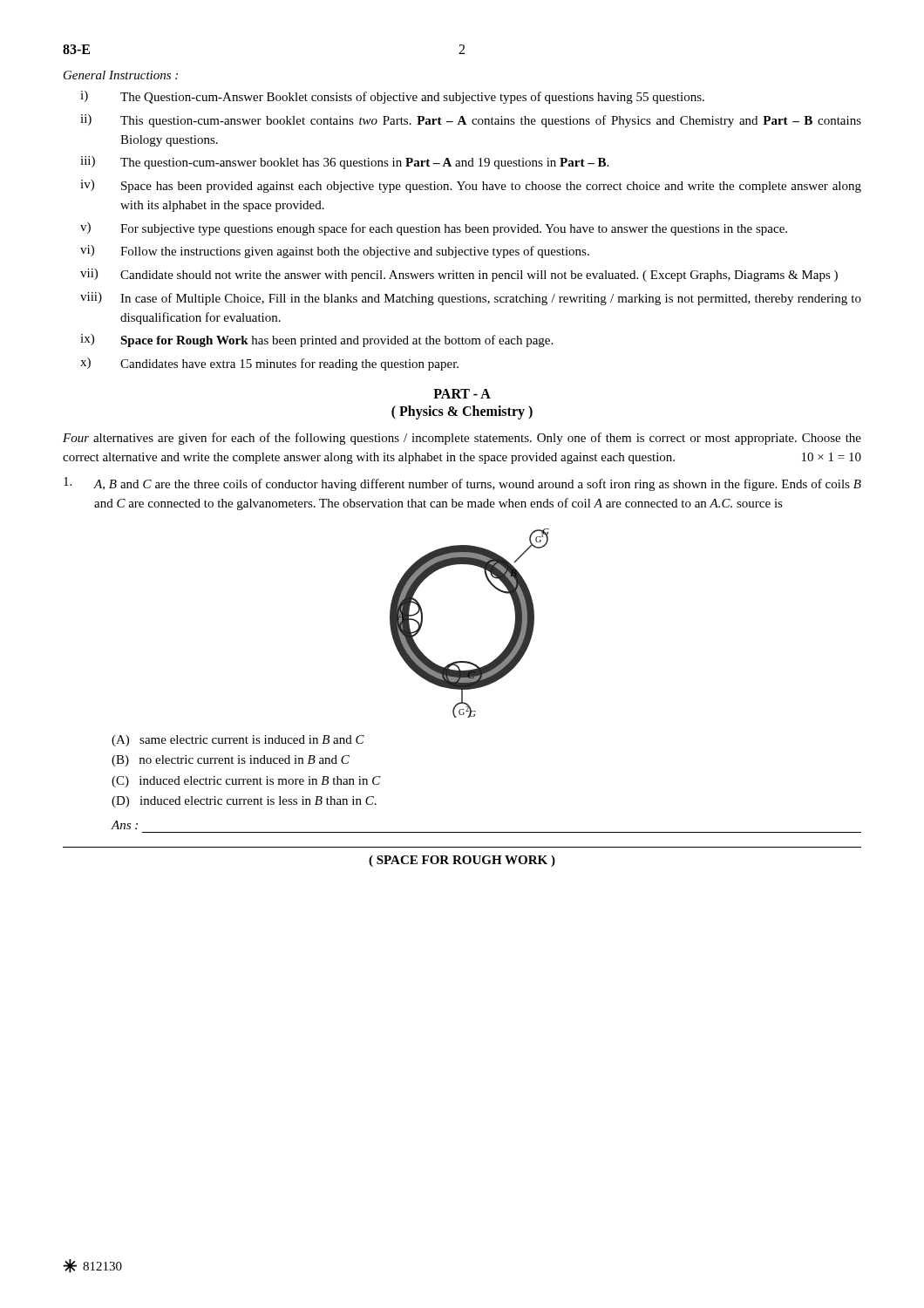
Task: Locate the block of text that opens with "iv) Space has been"
Action: (471, 196)
